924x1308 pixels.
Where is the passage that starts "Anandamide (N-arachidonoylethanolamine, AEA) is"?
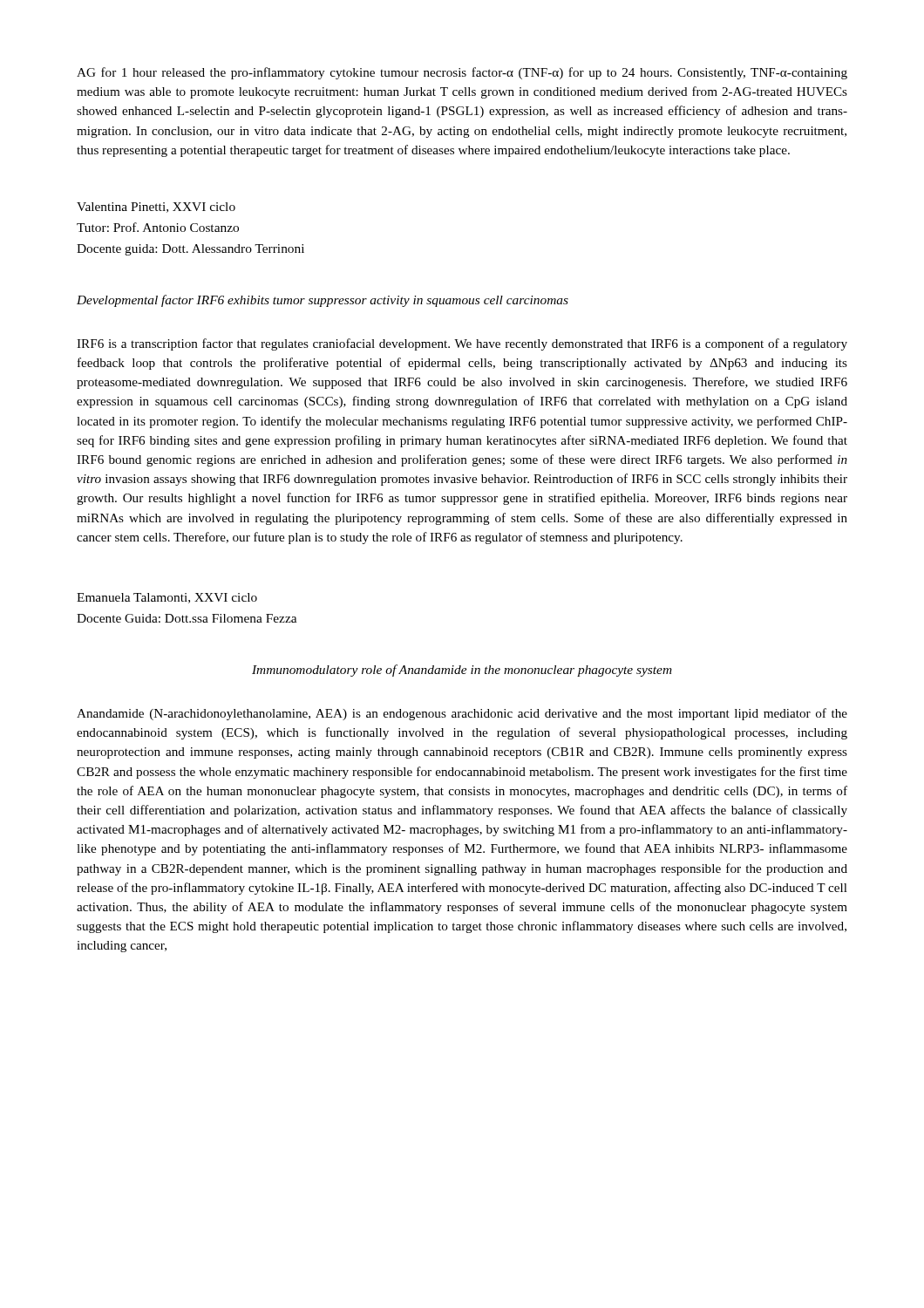(x=462, y=829)
